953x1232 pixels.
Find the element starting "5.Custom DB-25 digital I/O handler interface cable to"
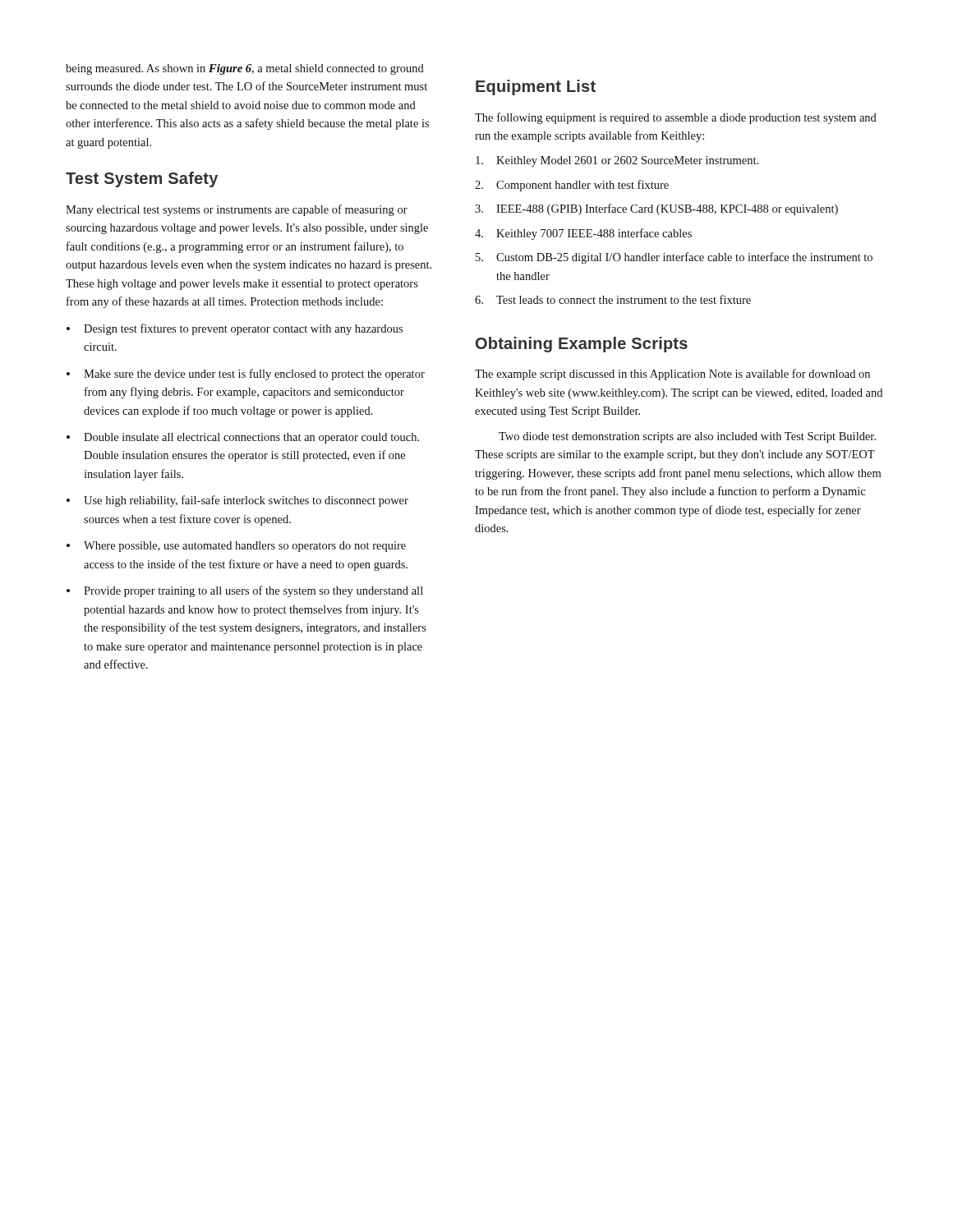[x=681, y=267]
